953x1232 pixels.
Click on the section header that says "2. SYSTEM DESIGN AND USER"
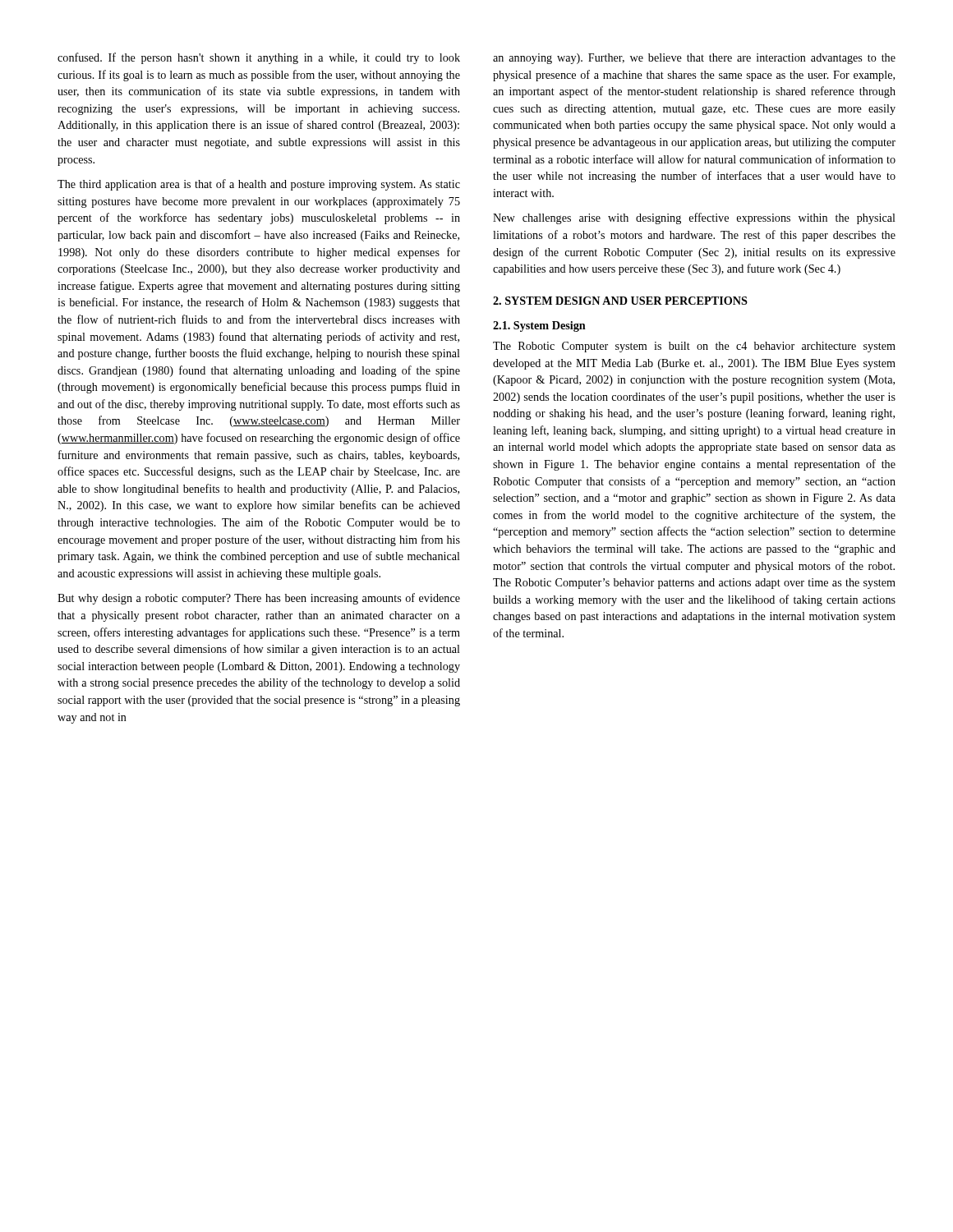[x=694, y=301]
